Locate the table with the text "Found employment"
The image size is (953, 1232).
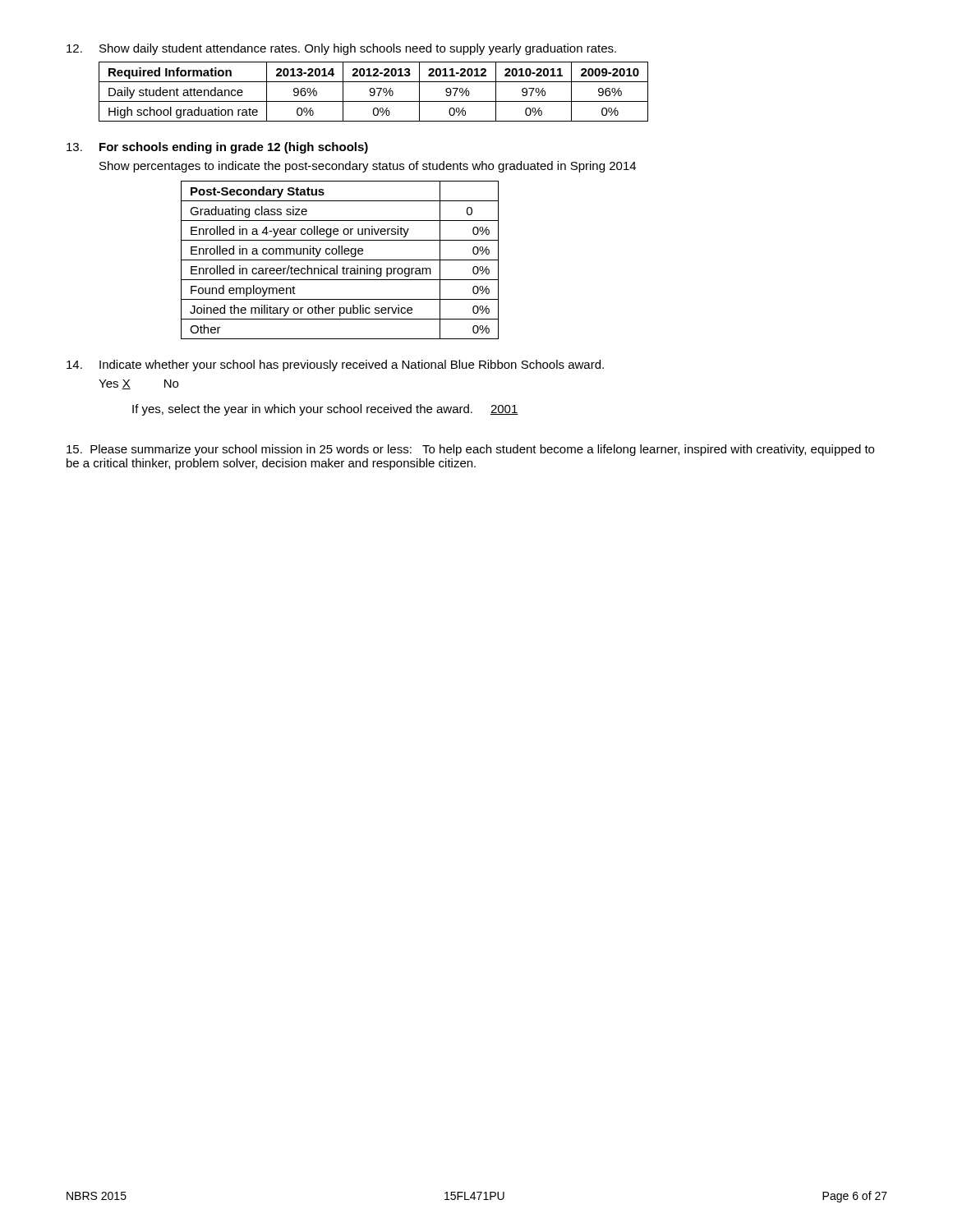[x=534, y=260]
